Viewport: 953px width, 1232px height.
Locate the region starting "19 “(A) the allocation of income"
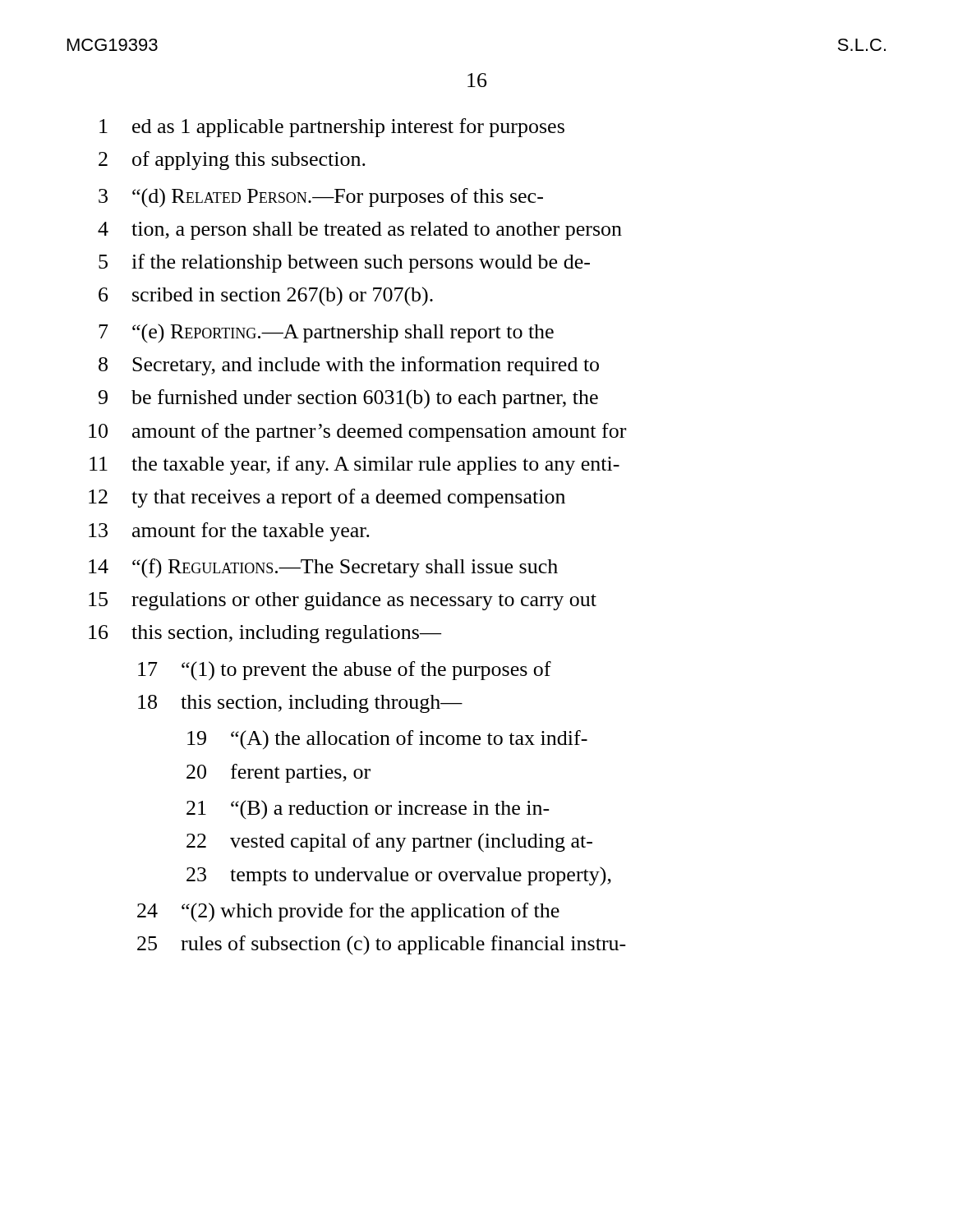(526, 739)
